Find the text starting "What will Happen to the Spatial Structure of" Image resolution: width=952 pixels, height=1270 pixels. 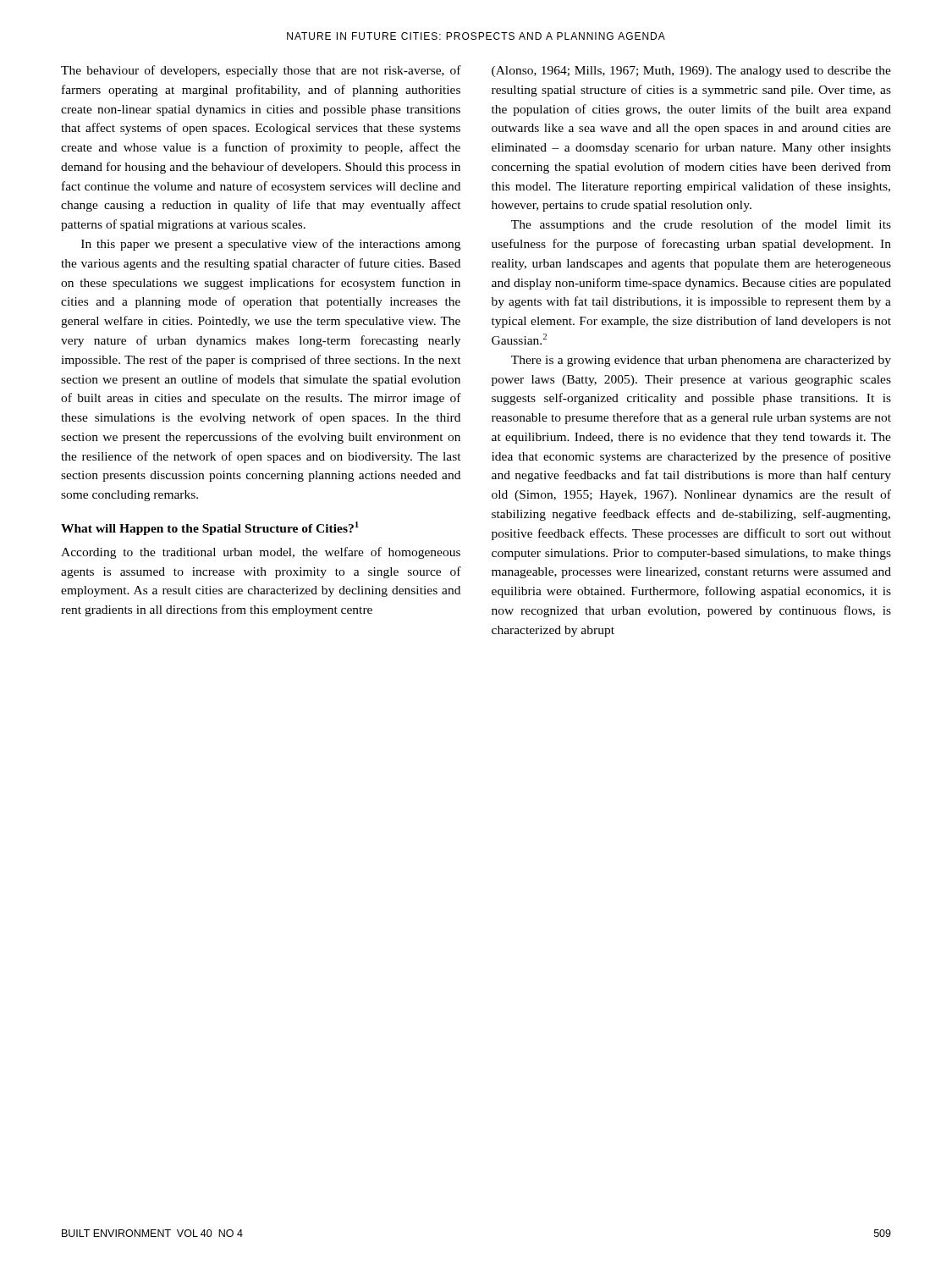point(210,527)
